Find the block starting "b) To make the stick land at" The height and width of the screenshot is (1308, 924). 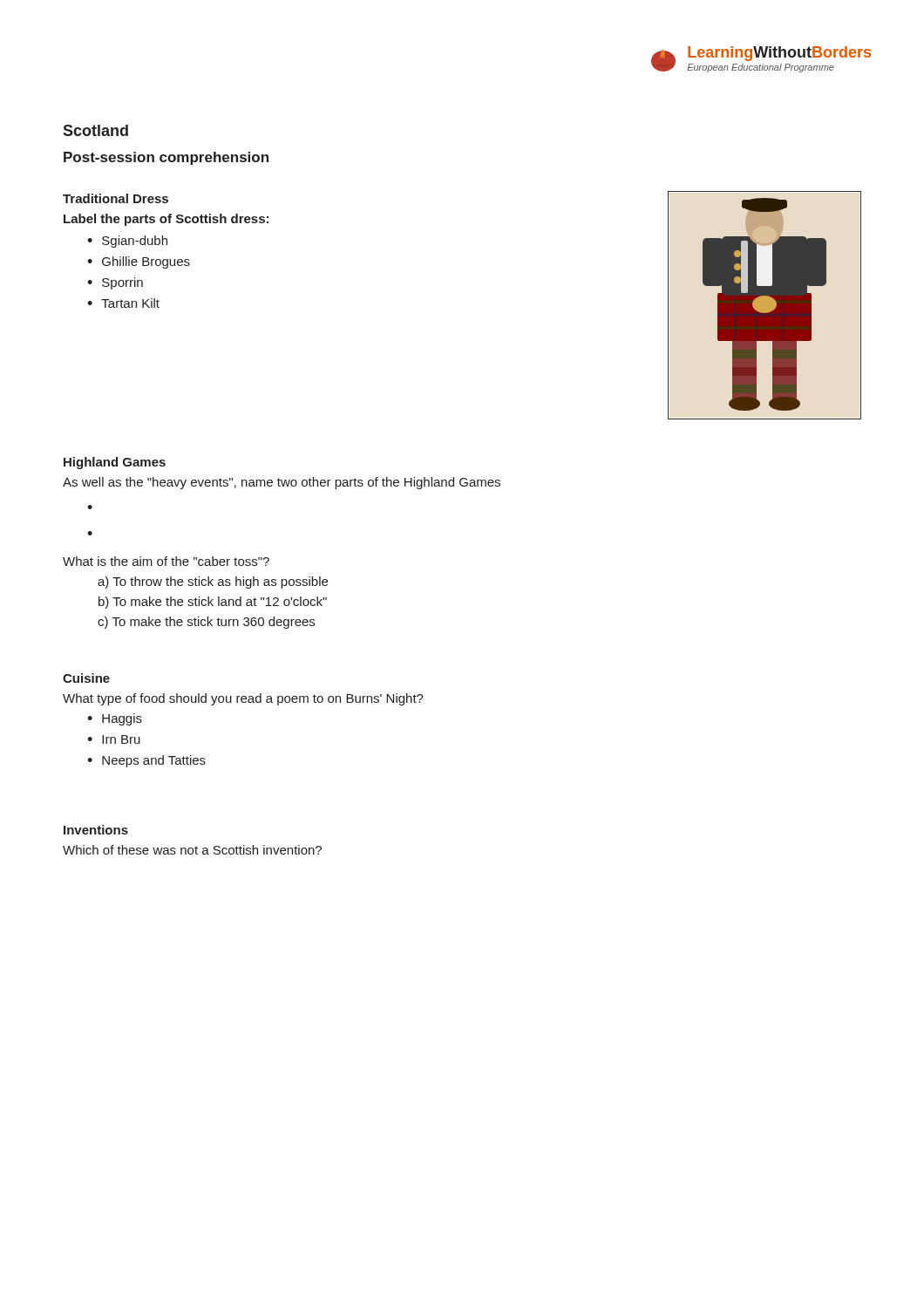tap(212, 601)
